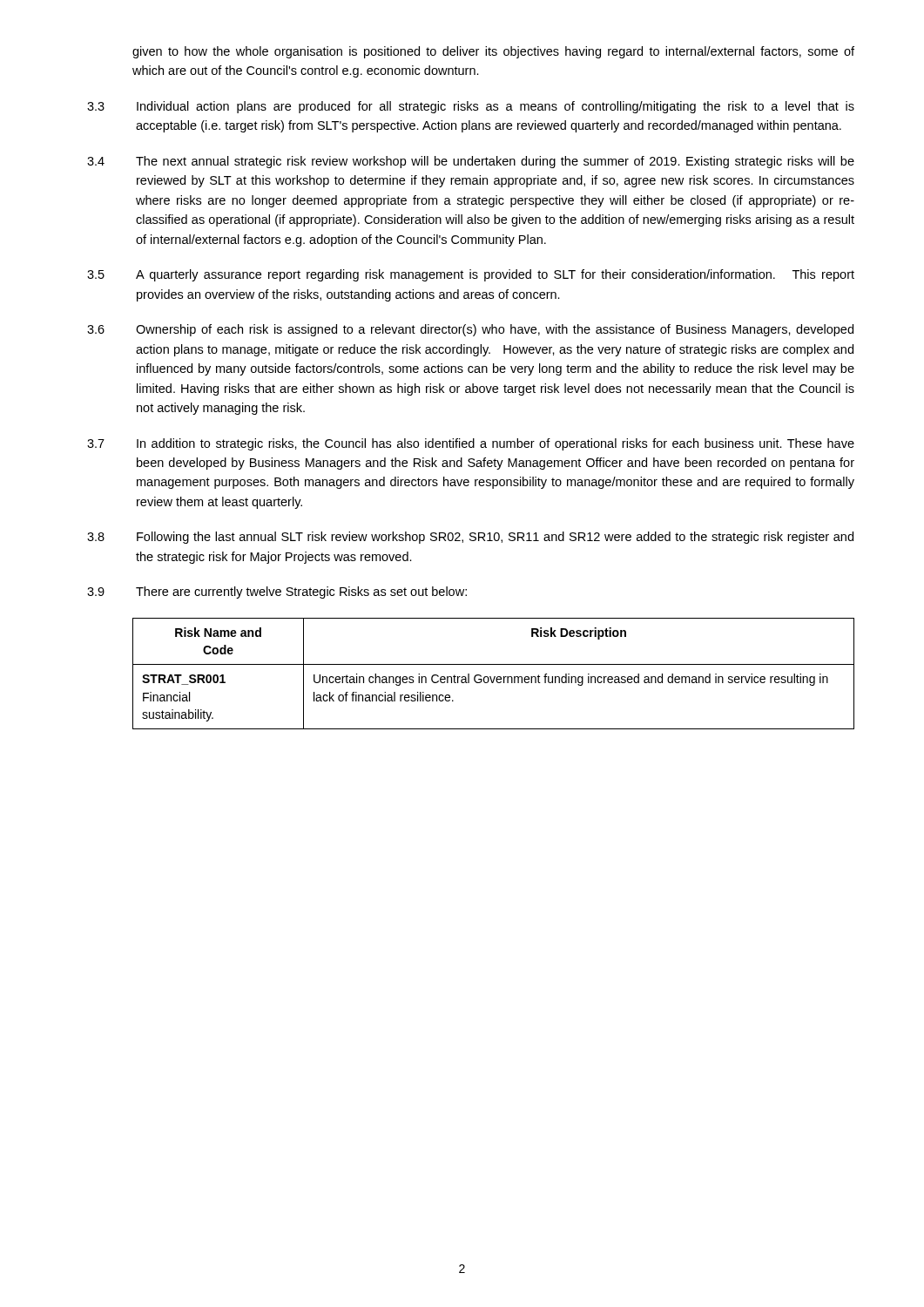The height and width of the screenshot is (1307, 924).
Task: Locate the region starting "3.8 Following the last annual SLT risk"
Action: click(471, 547)
